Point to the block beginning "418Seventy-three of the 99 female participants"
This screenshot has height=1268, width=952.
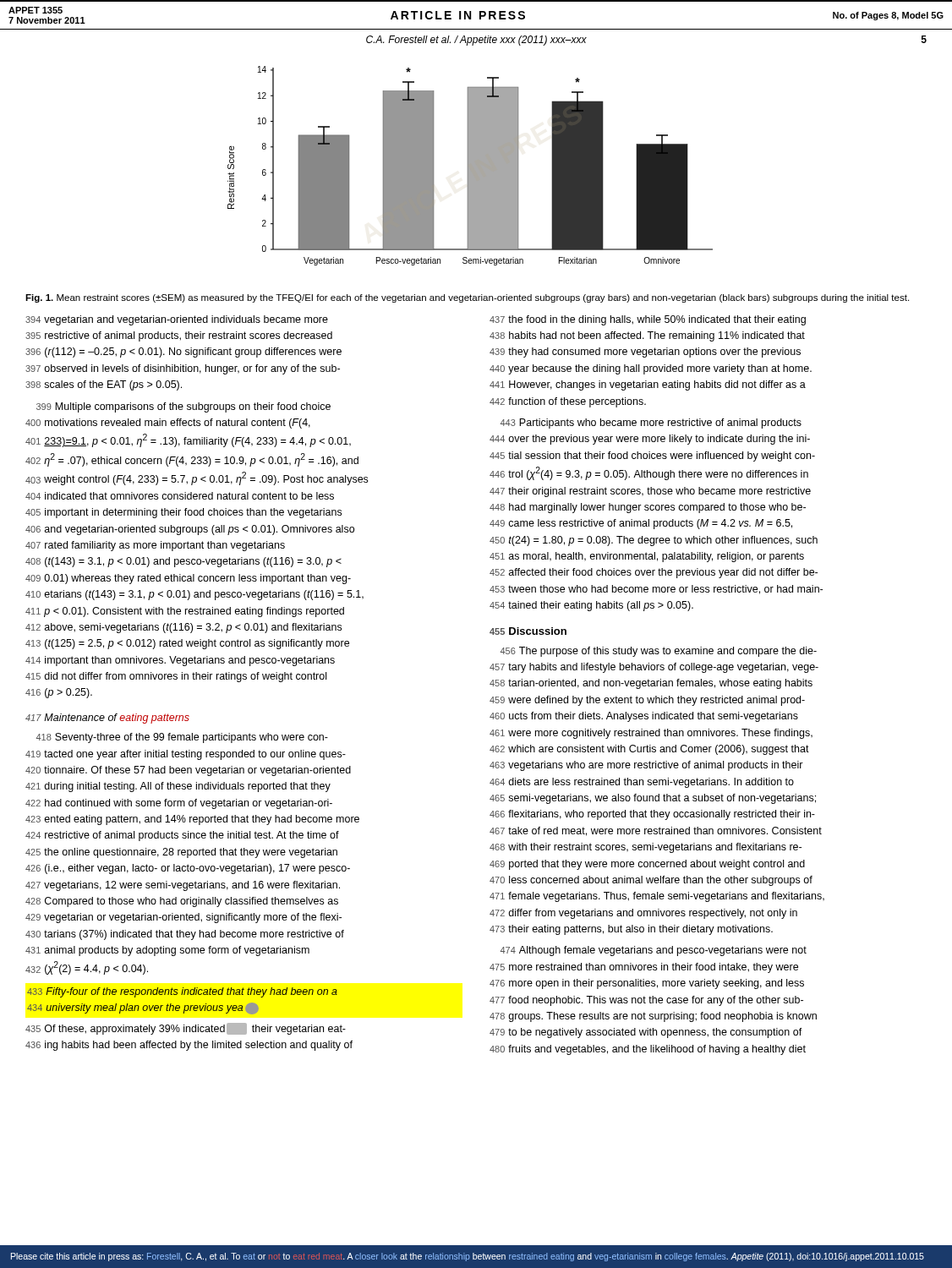[193, 853]
